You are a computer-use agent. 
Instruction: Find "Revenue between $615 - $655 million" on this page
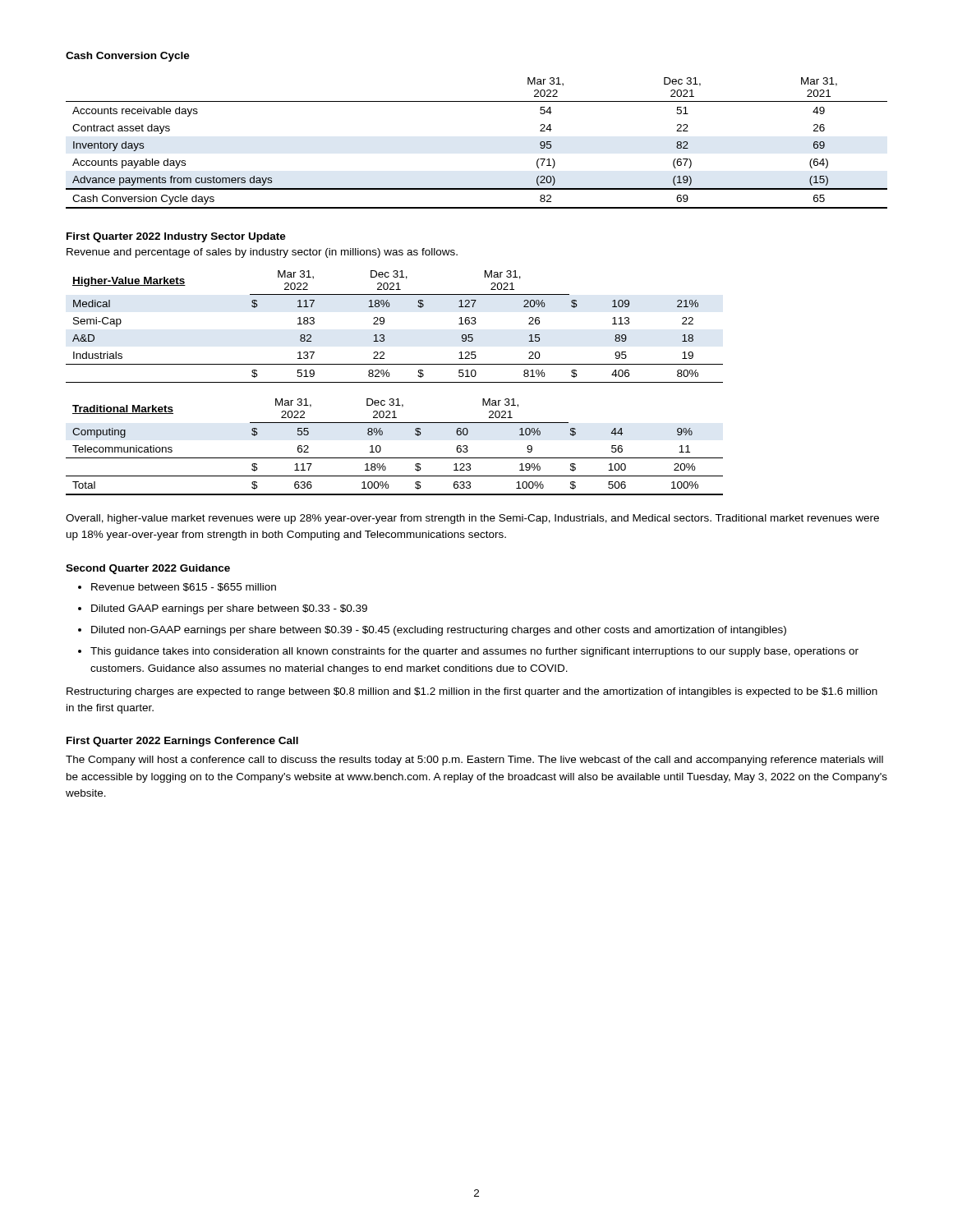[183, 586]
